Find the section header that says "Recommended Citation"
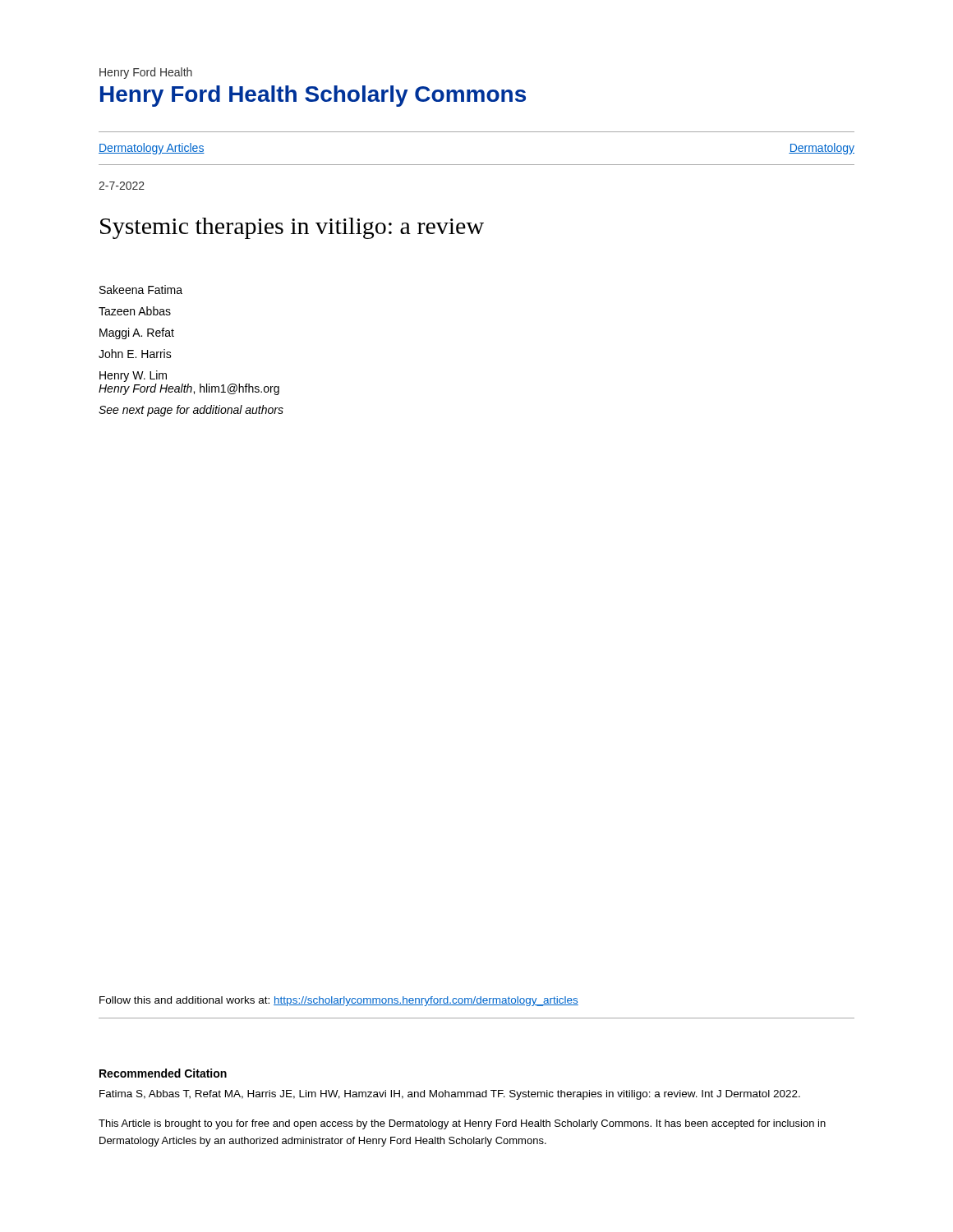The image size is (953, 1232). coord(163,1073)
